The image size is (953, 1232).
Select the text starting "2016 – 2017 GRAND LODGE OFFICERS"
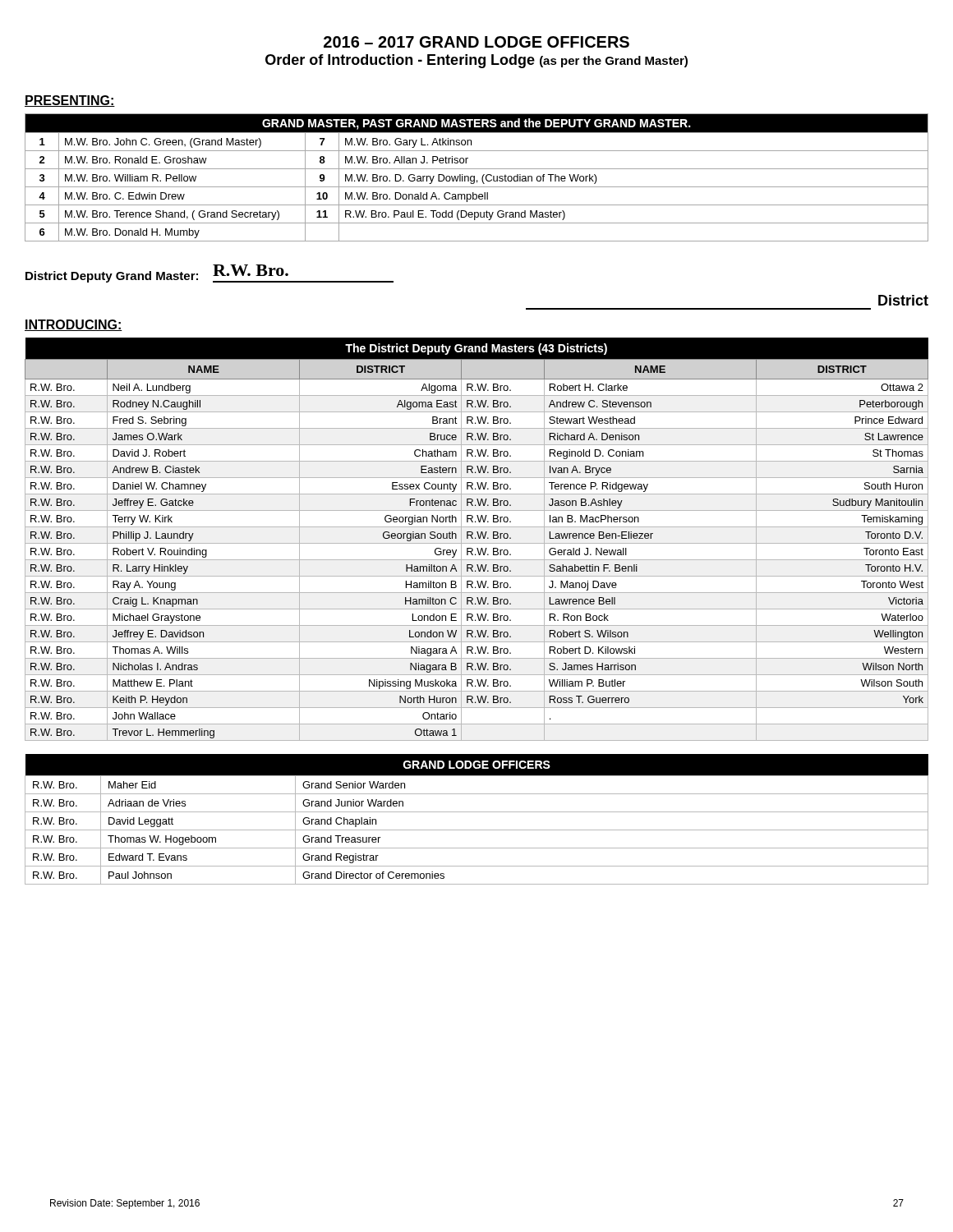476,51
